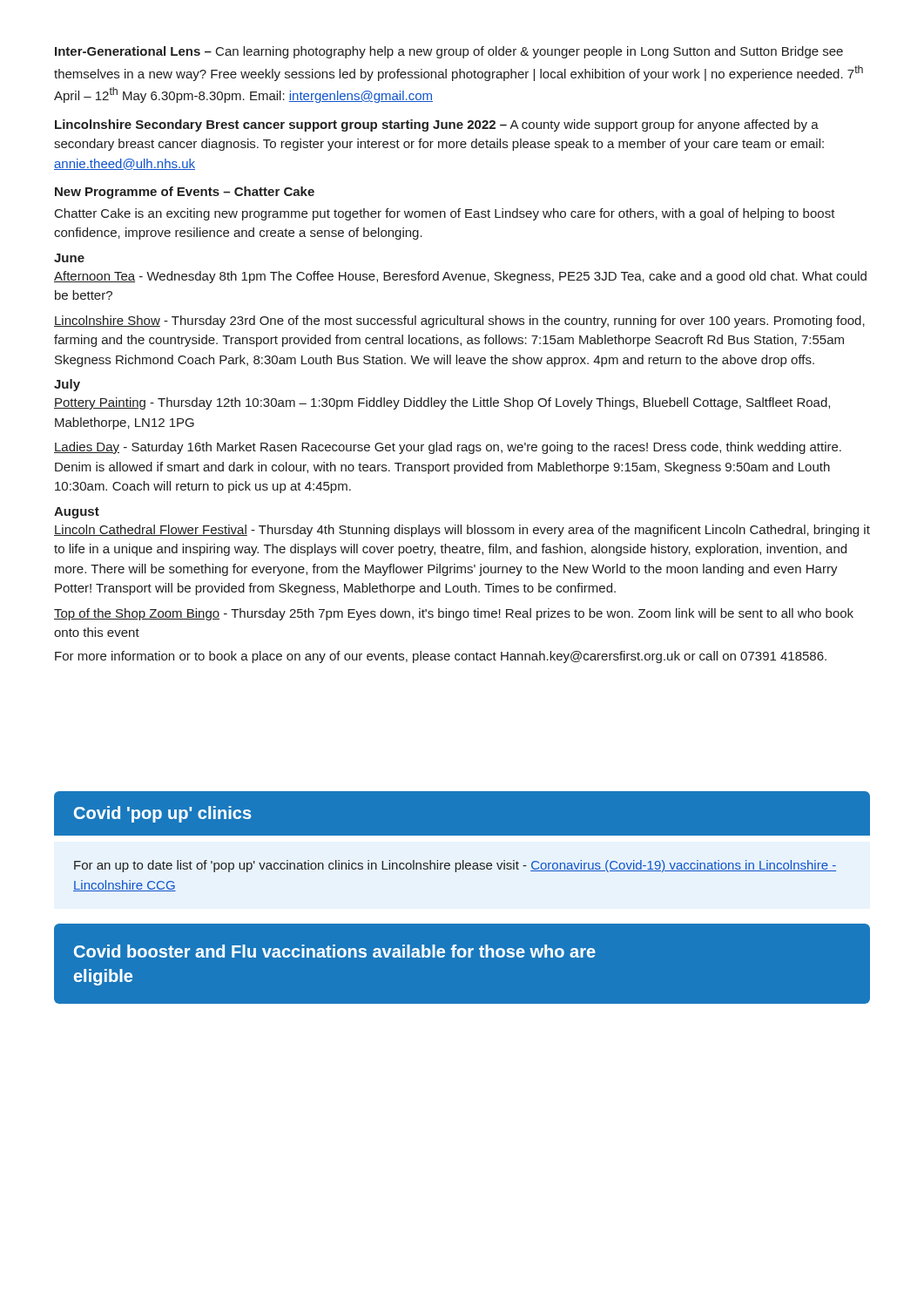924x1307 pixels.
Task: Find the section header on this page that starts "Covid booster and Flu vaccinations"
Action: [x=462, y=964]
